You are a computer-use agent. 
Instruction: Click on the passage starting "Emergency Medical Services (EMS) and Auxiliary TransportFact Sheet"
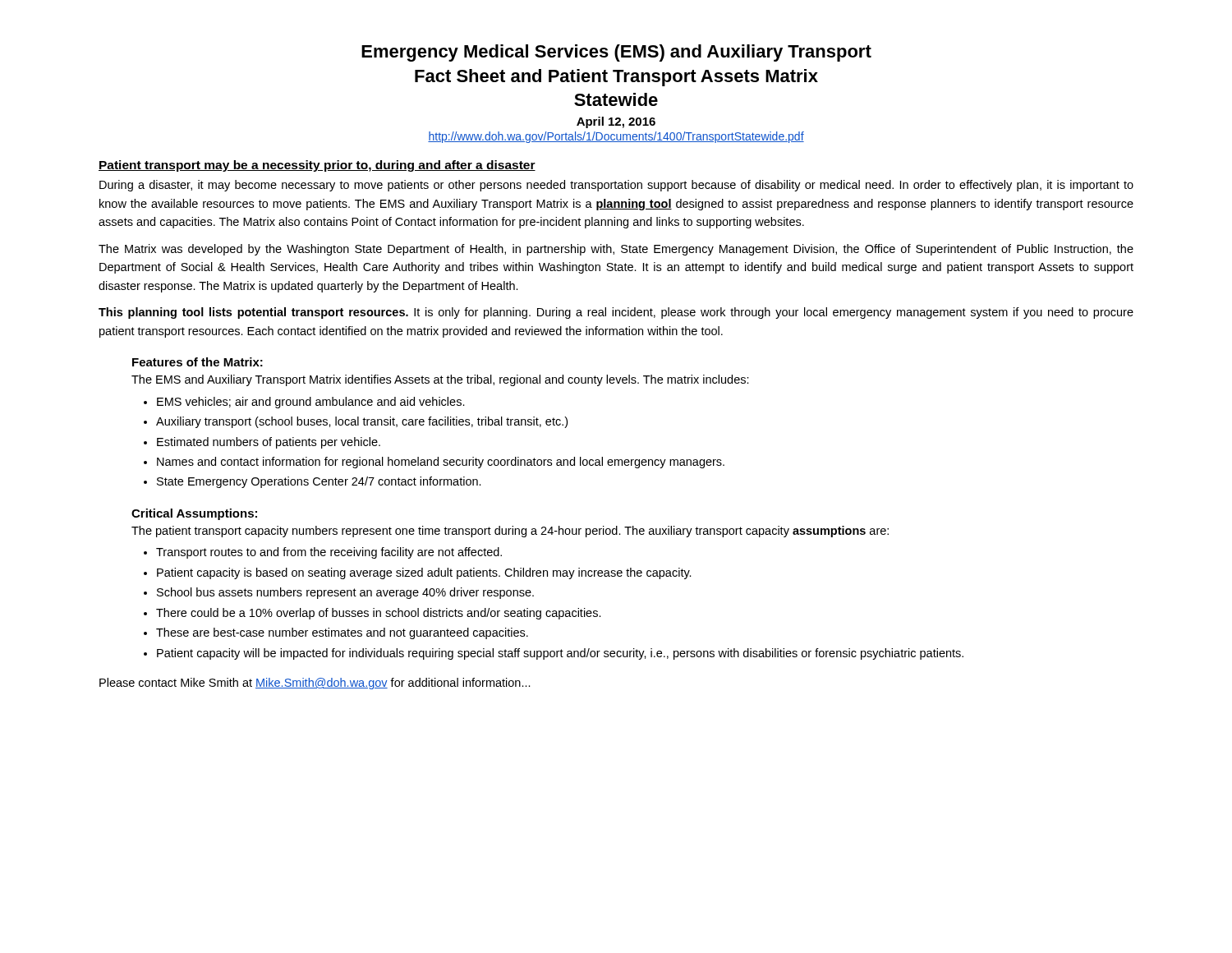point(616,91)
